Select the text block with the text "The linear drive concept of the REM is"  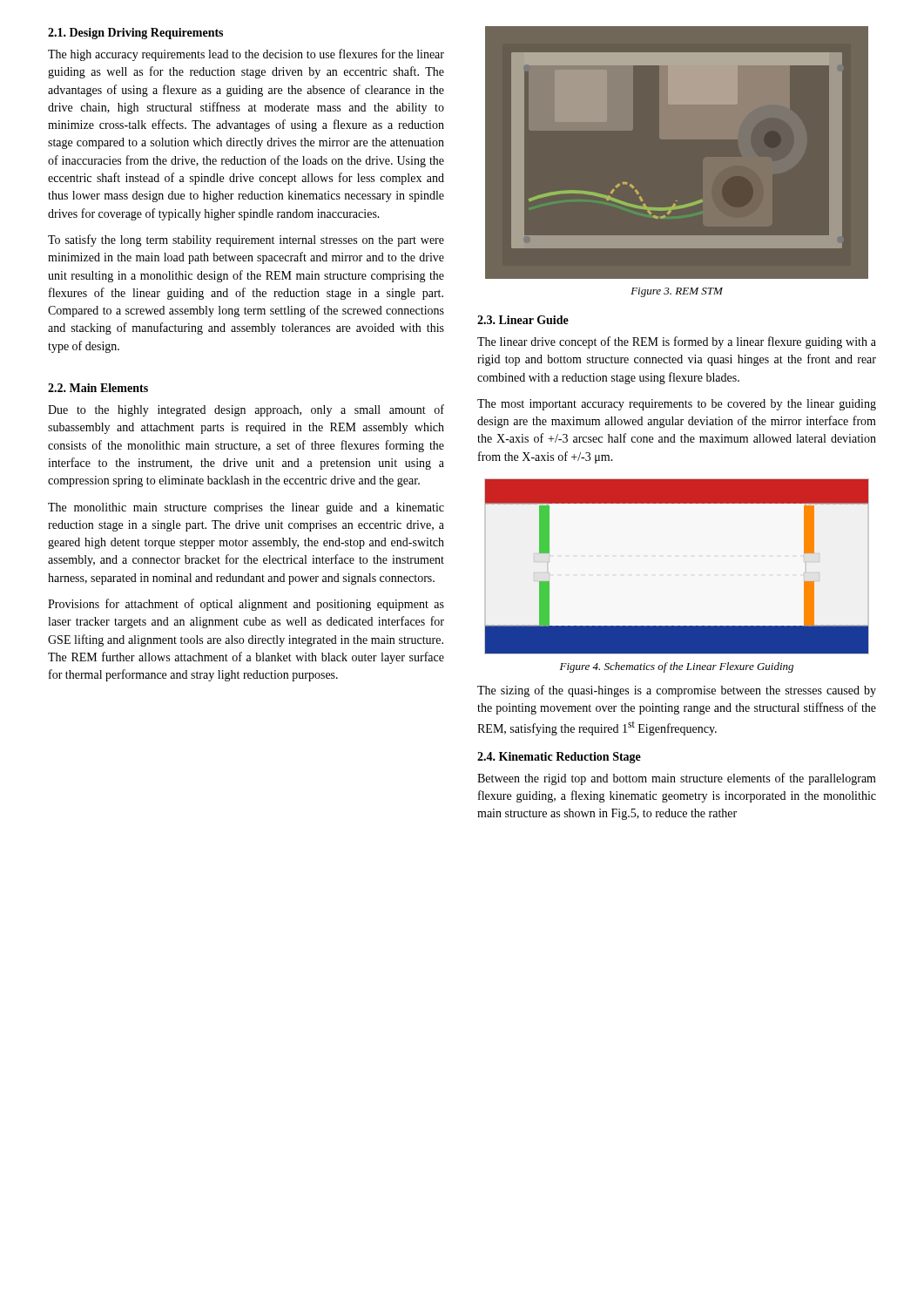click(677, 360)
